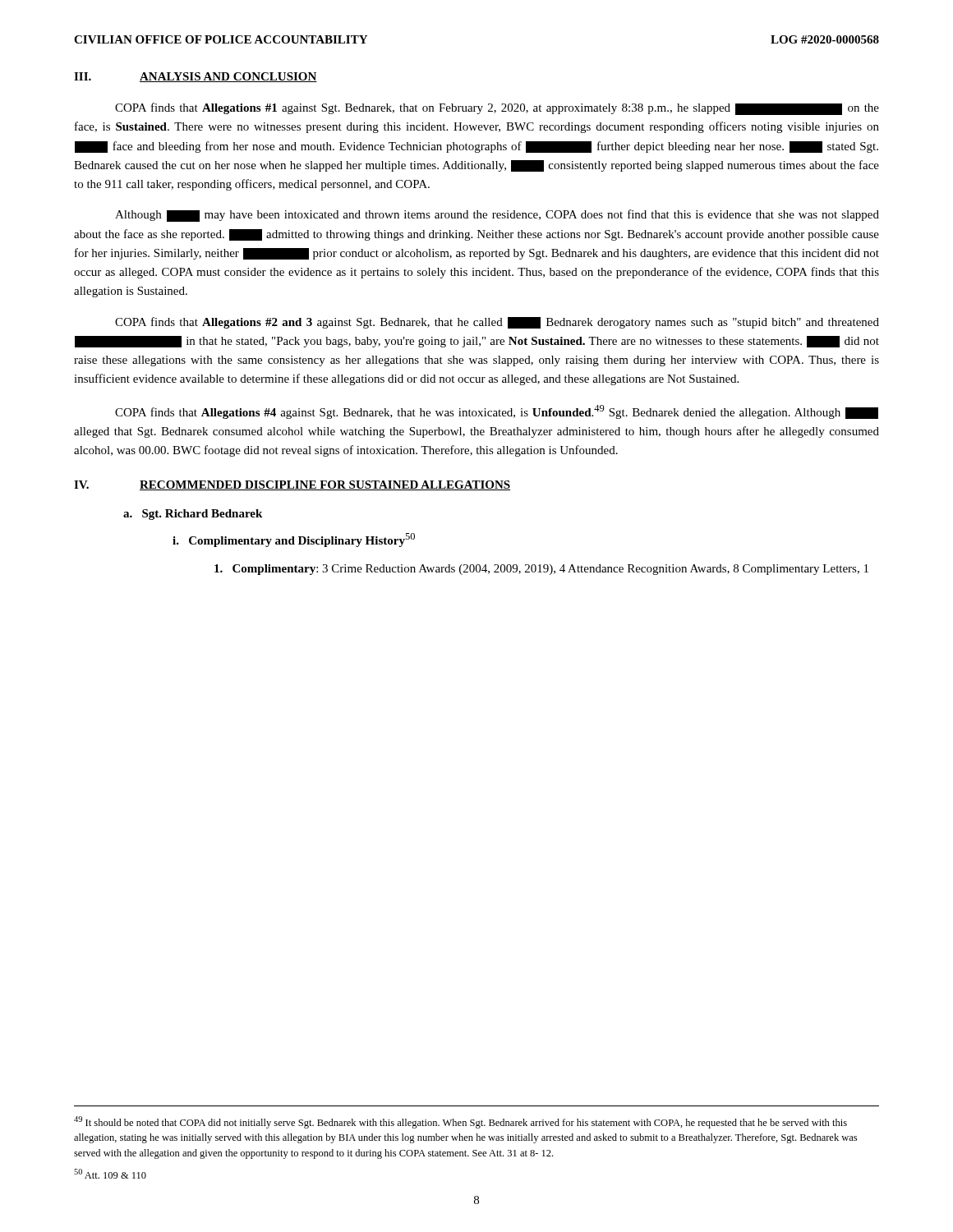Locate the section header that says "IV. RECOMMENDED DISCIPLINE FOR SUSTAINED ALLEGATIONS"
The width and height of the screenshot is (953, 1232).
(x=292, y=485)
